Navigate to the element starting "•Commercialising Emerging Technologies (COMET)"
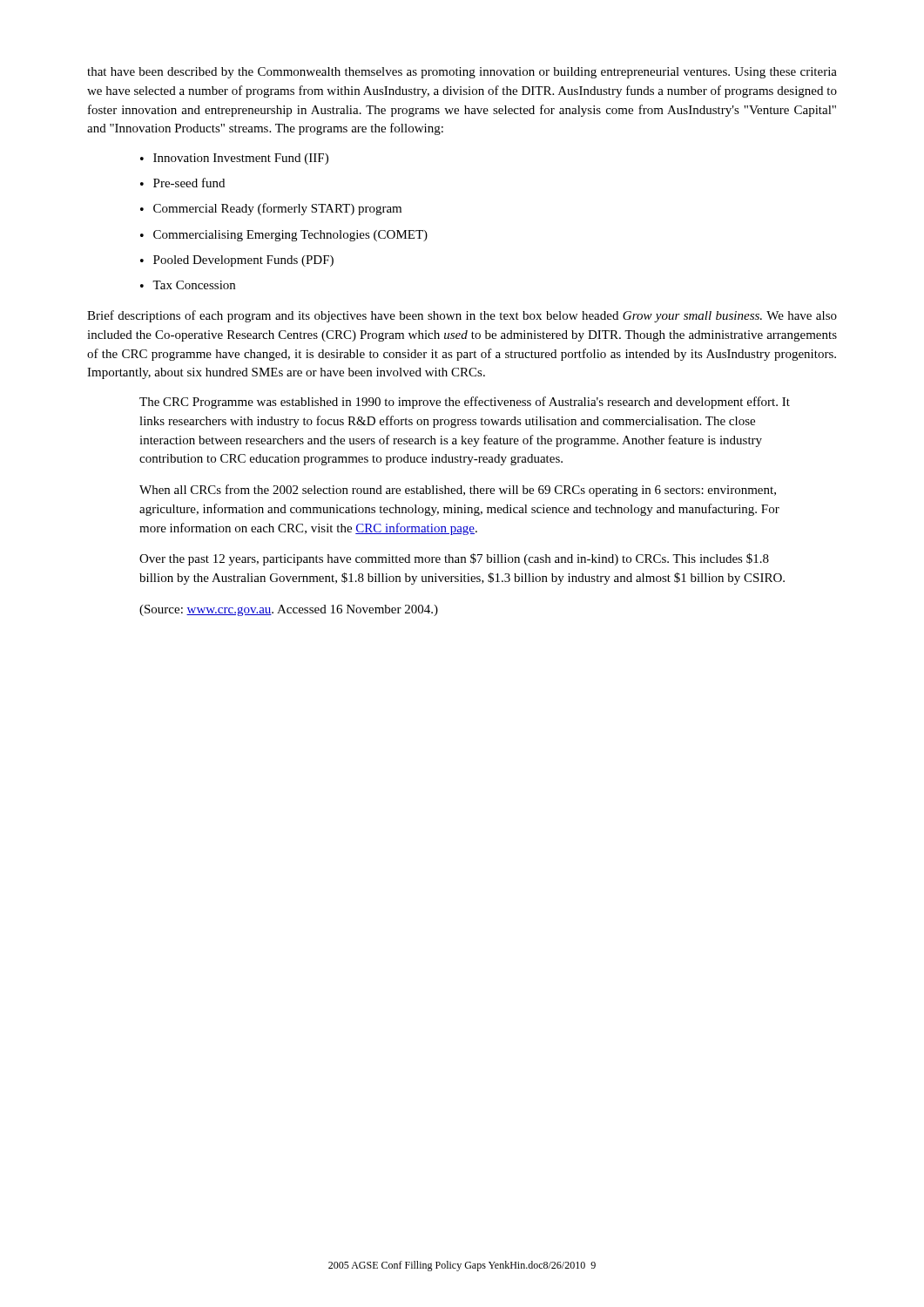 (x=283, y=235)
